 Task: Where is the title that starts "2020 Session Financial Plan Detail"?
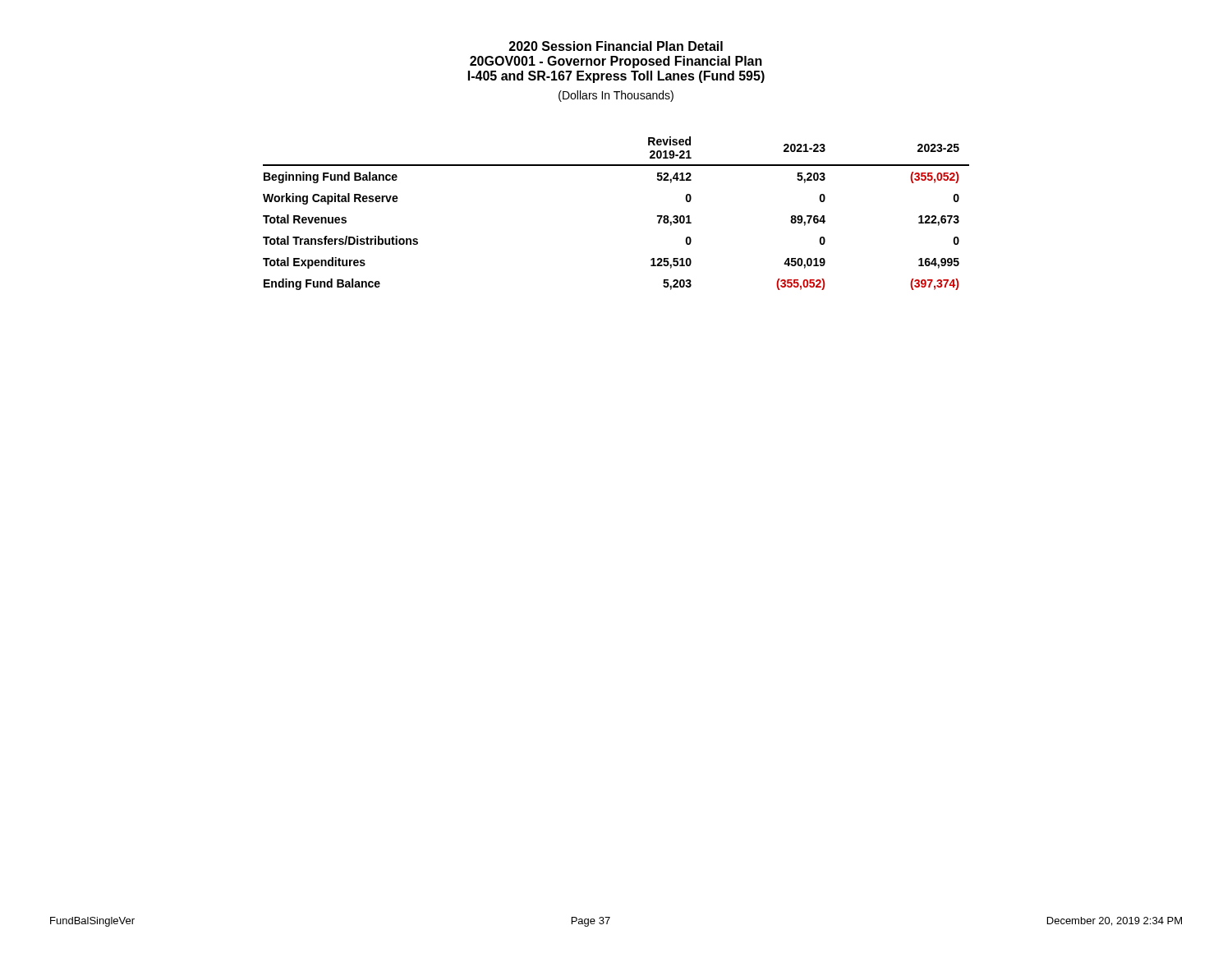click(616, 62)
